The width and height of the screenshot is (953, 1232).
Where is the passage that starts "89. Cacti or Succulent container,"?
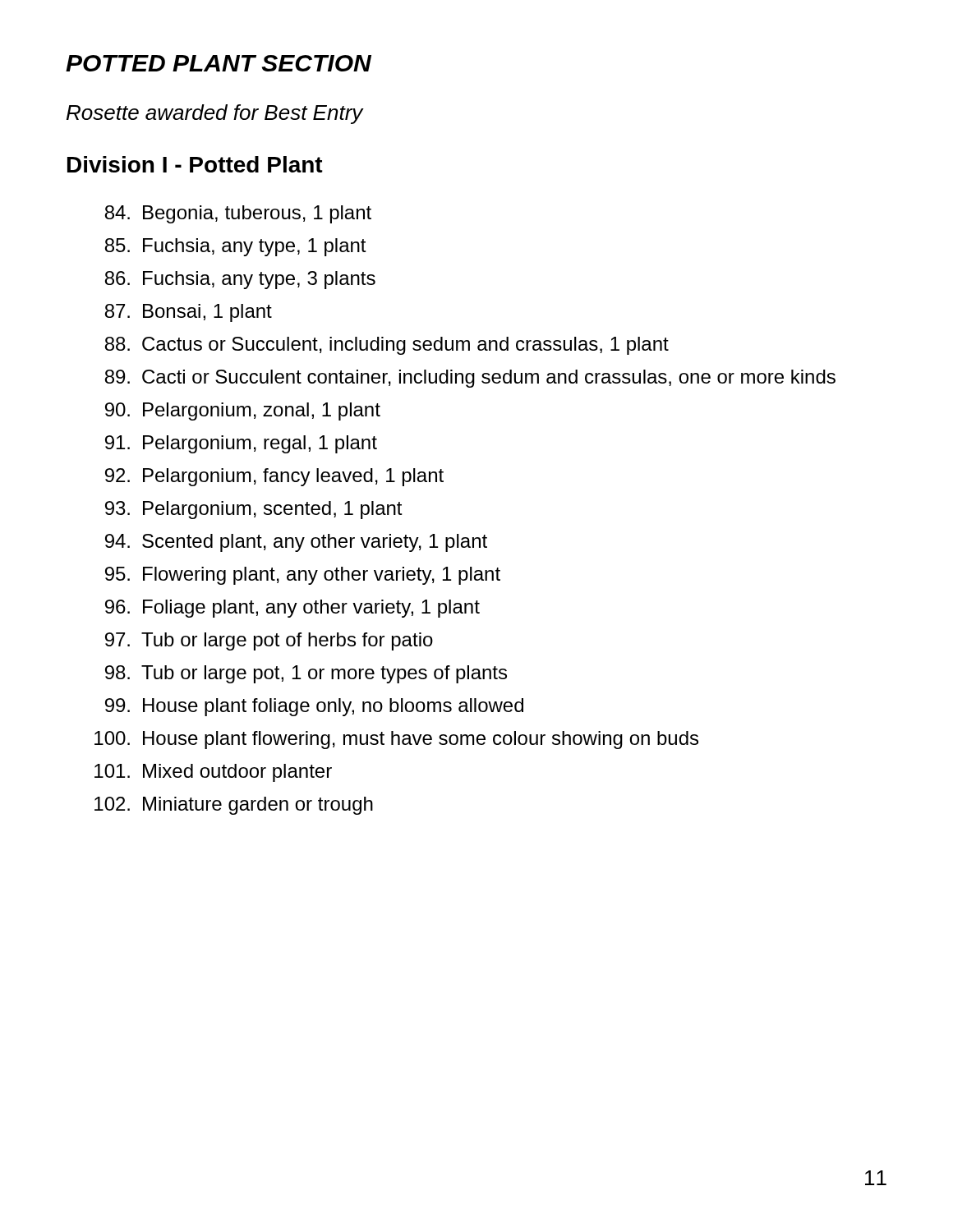pyautogui.click(x=485, y=377)
